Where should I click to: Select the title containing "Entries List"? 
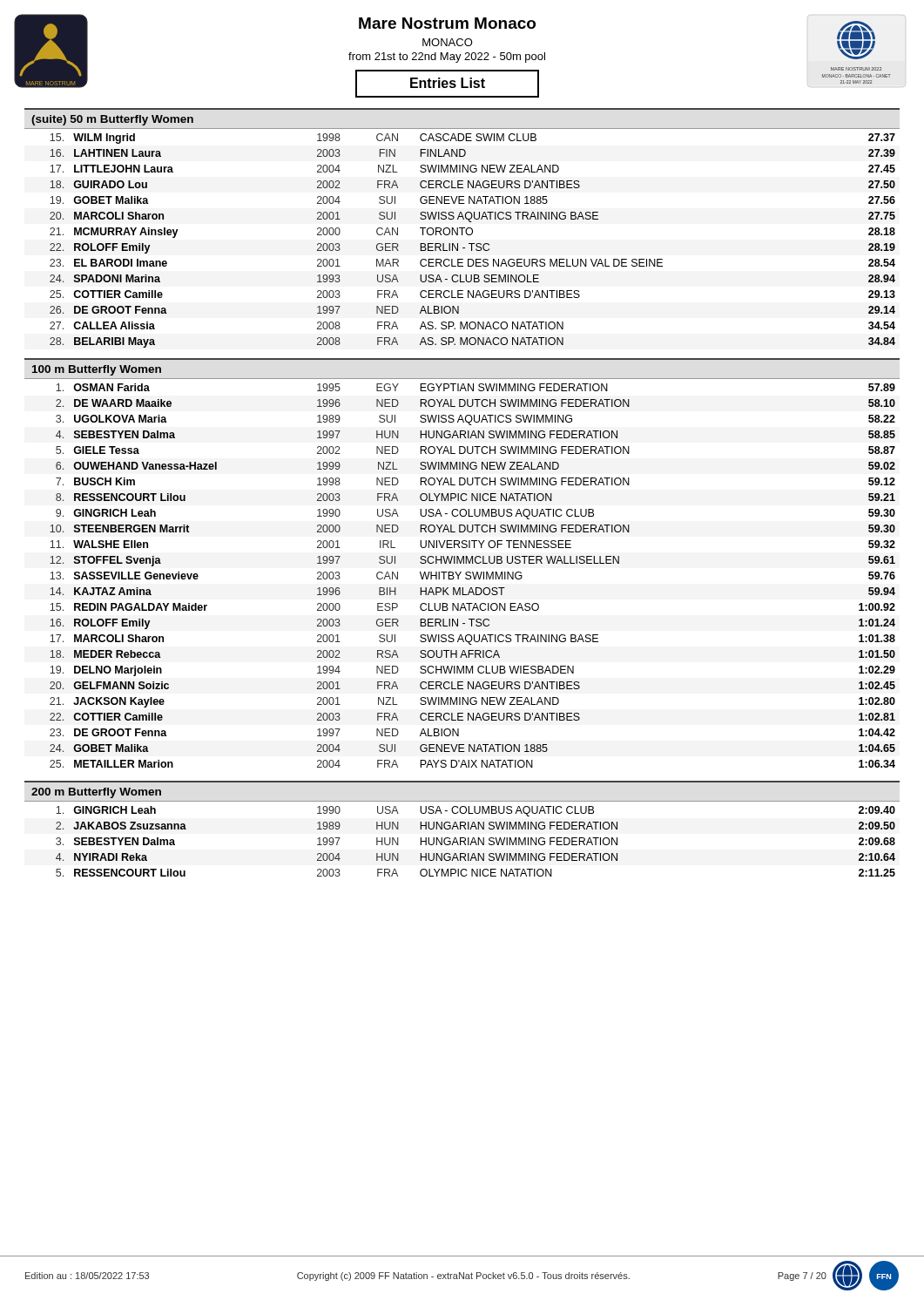[x=447, y=83]
